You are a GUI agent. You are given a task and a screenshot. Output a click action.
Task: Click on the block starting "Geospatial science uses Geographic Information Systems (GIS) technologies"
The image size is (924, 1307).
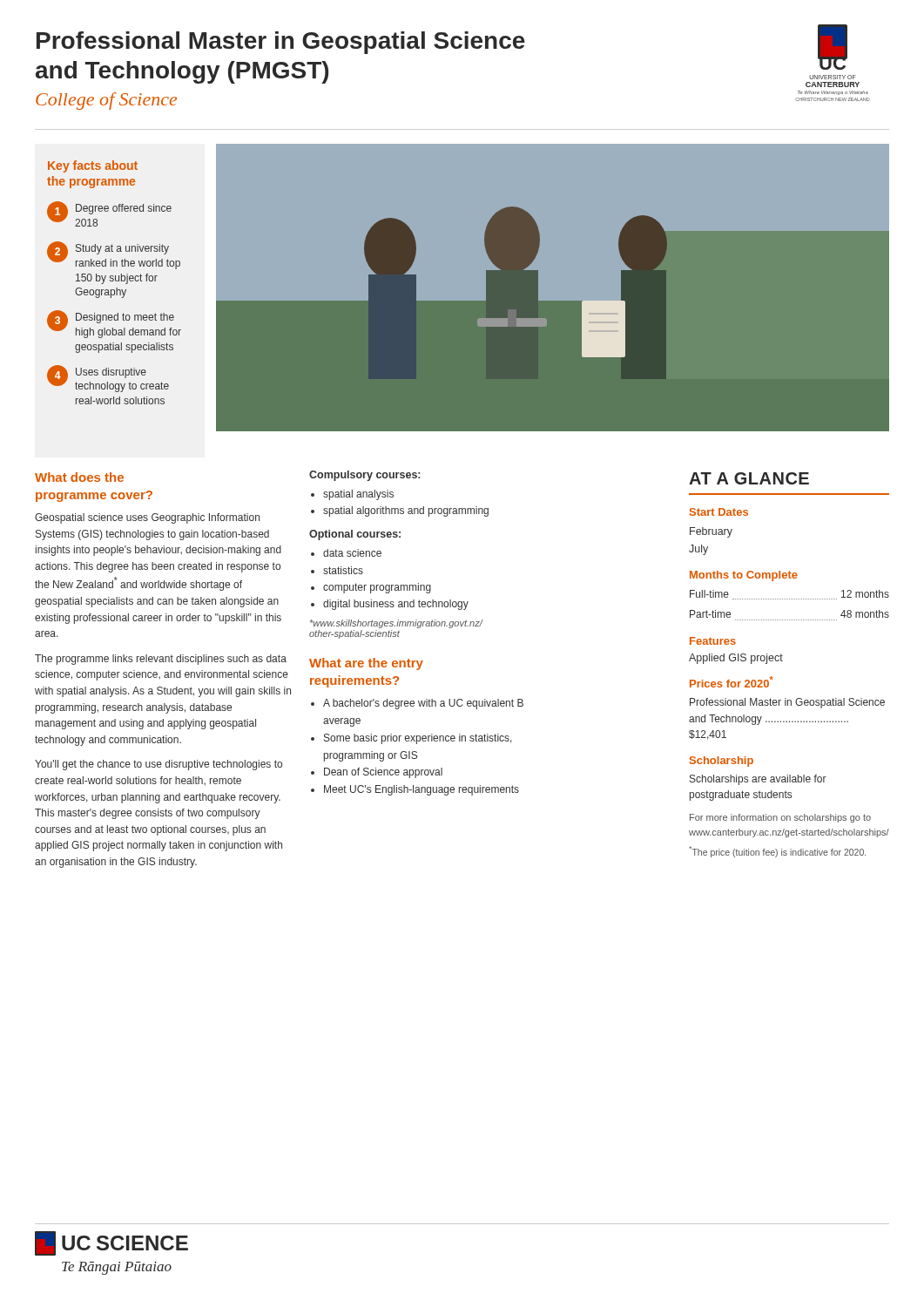coord(158,576)
